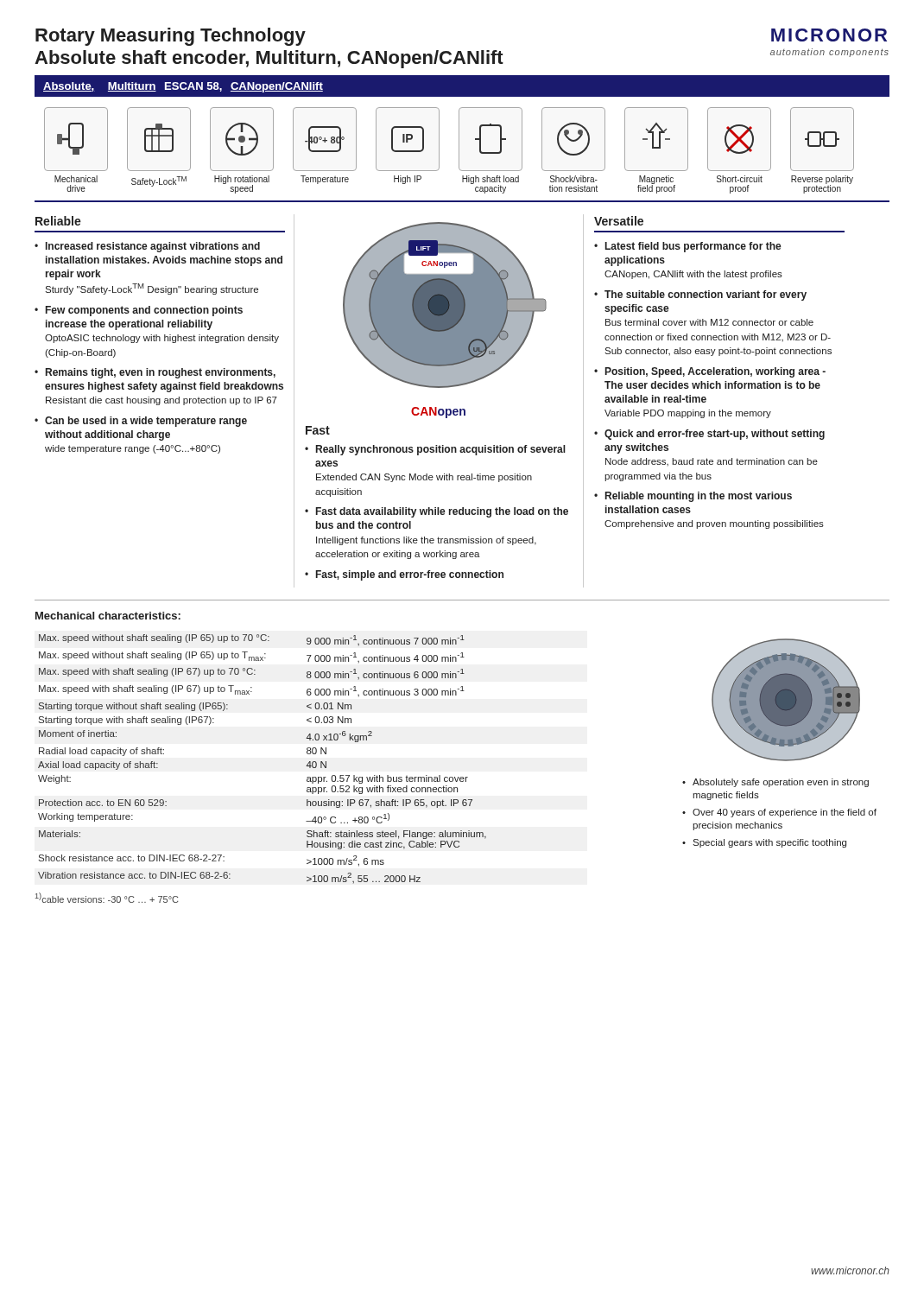Find the list item that reads "Can be used in a"
This screenshot has width=924, height=1296.
pyautogui.click(x=146, y=434)
